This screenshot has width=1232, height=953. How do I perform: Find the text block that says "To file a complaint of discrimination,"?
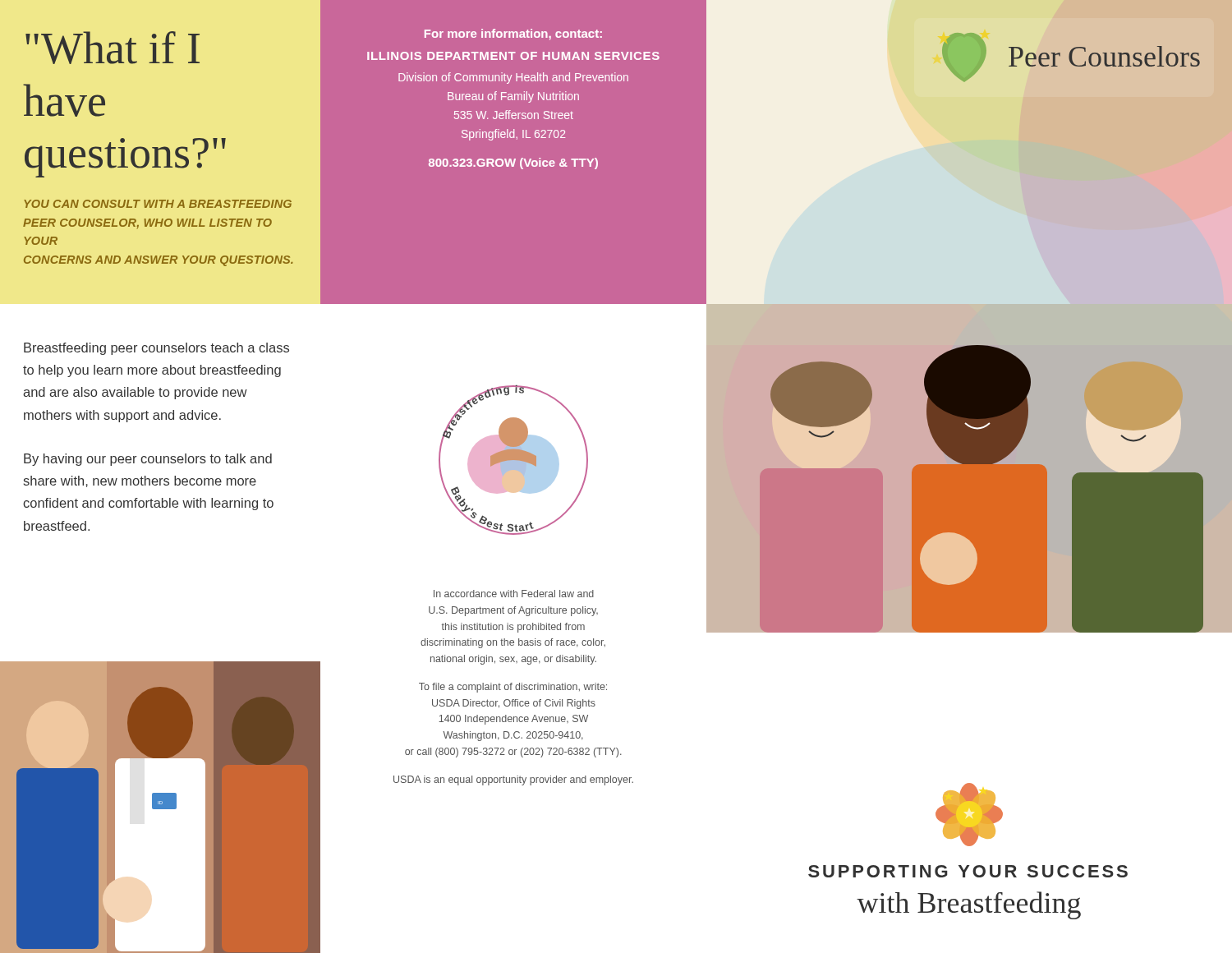coord(513,719)
